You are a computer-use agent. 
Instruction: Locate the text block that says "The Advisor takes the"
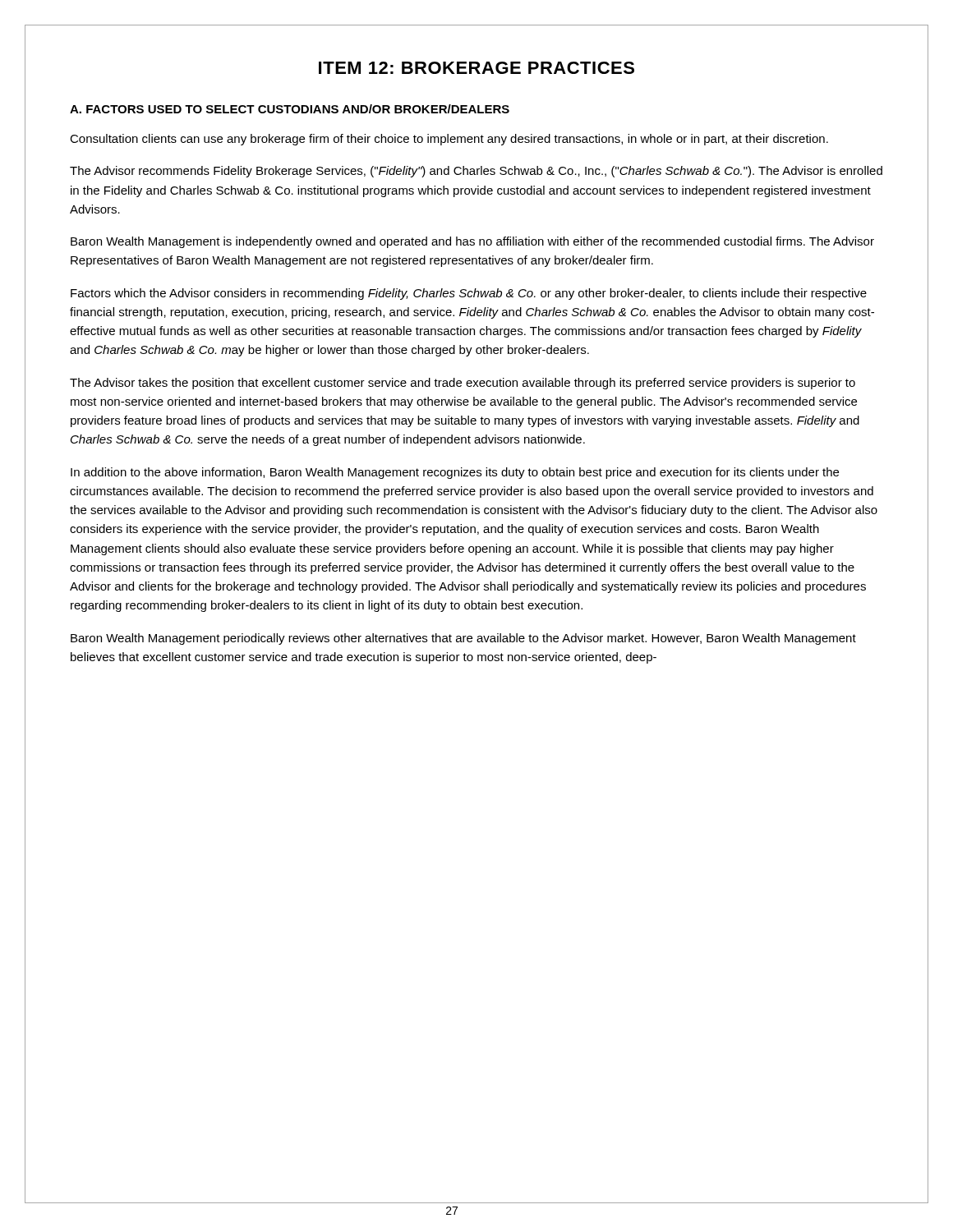click(465, 411)
